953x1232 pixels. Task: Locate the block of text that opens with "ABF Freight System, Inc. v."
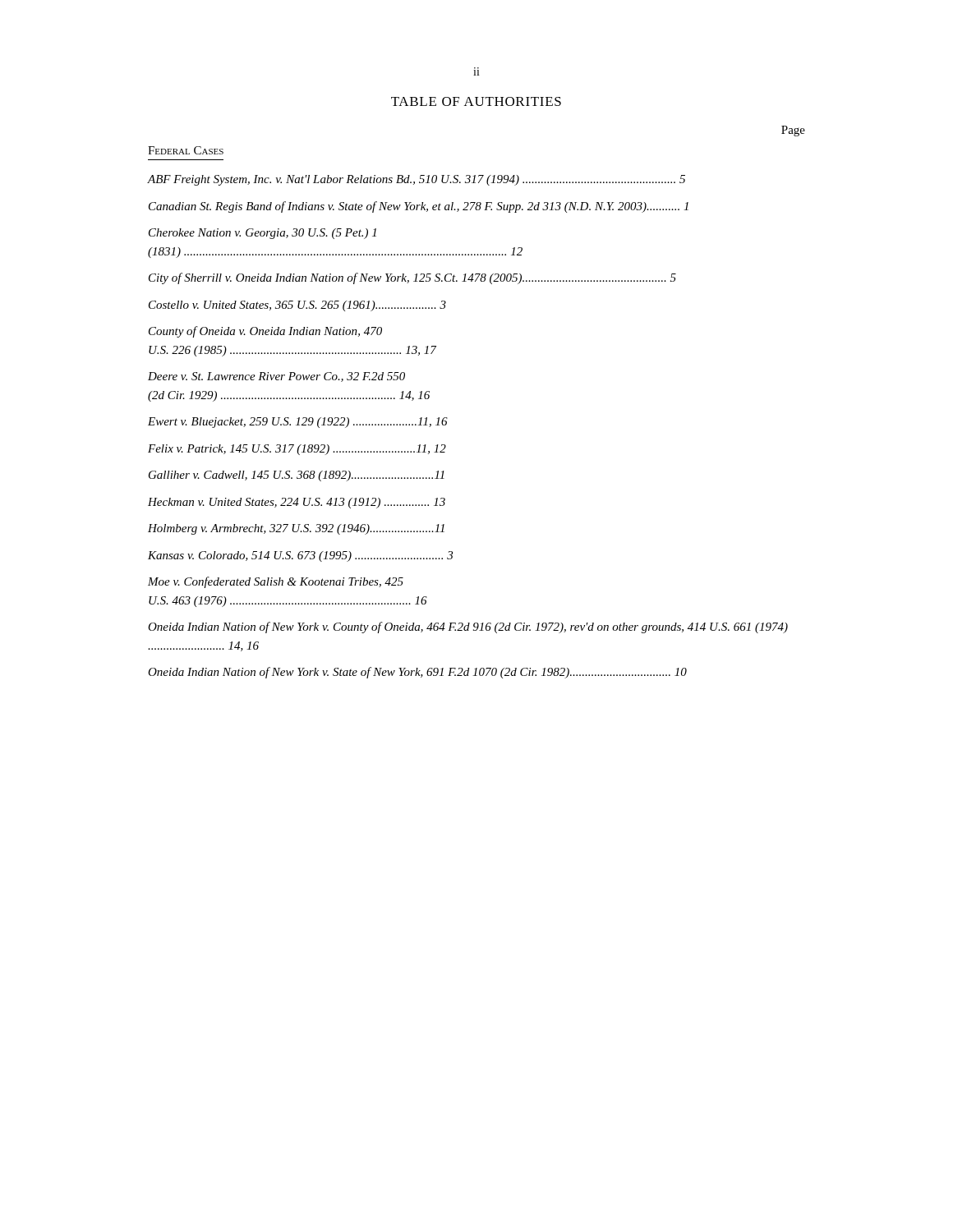tap(417, 179)
